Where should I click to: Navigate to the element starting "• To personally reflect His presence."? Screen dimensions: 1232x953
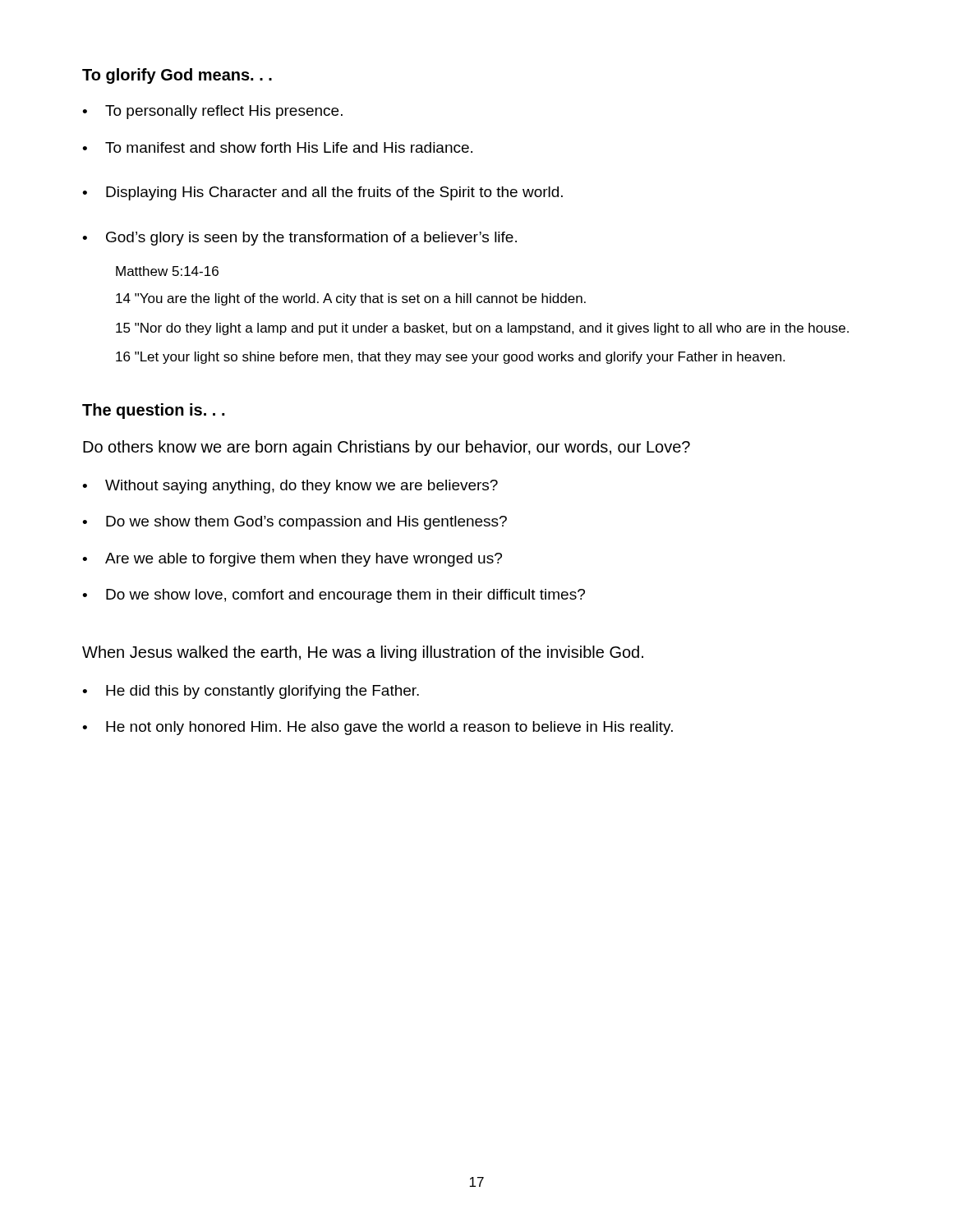[x=212, y=112]
